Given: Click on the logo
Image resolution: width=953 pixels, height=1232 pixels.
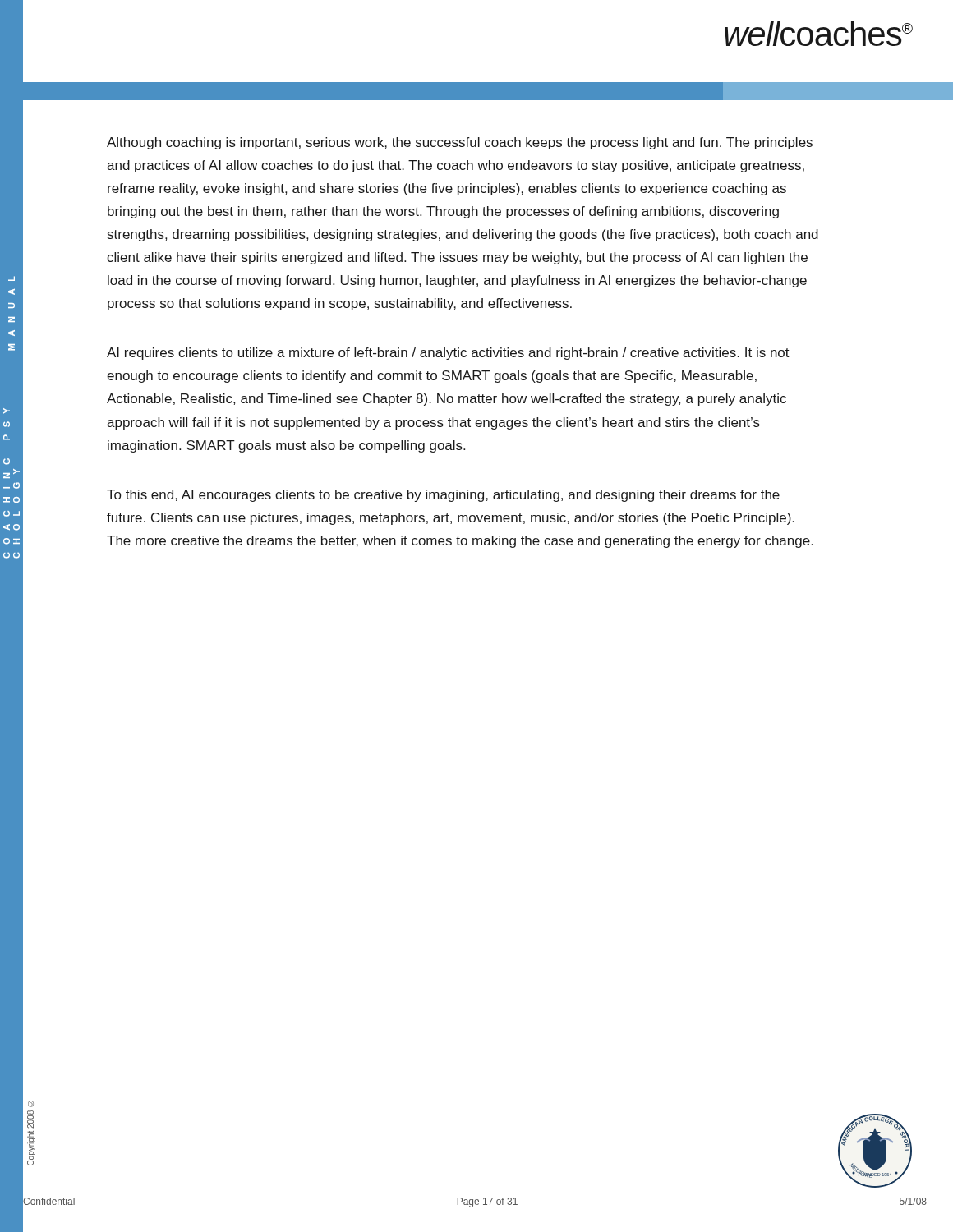Looking at the screenshot, I should [875, 1152].
